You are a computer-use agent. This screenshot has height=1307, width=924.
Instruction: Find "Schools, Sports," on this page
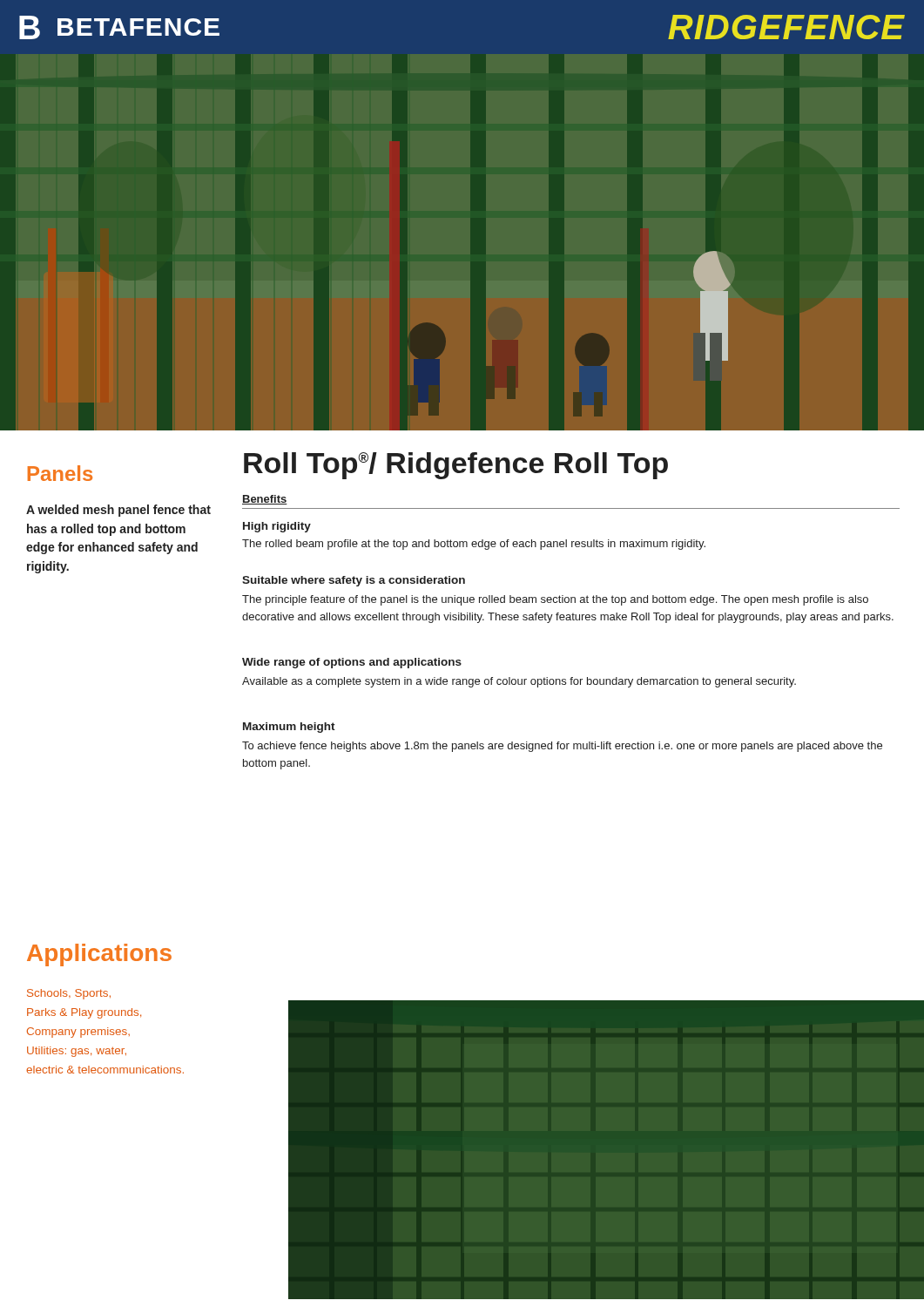click(x=69, y=993)
